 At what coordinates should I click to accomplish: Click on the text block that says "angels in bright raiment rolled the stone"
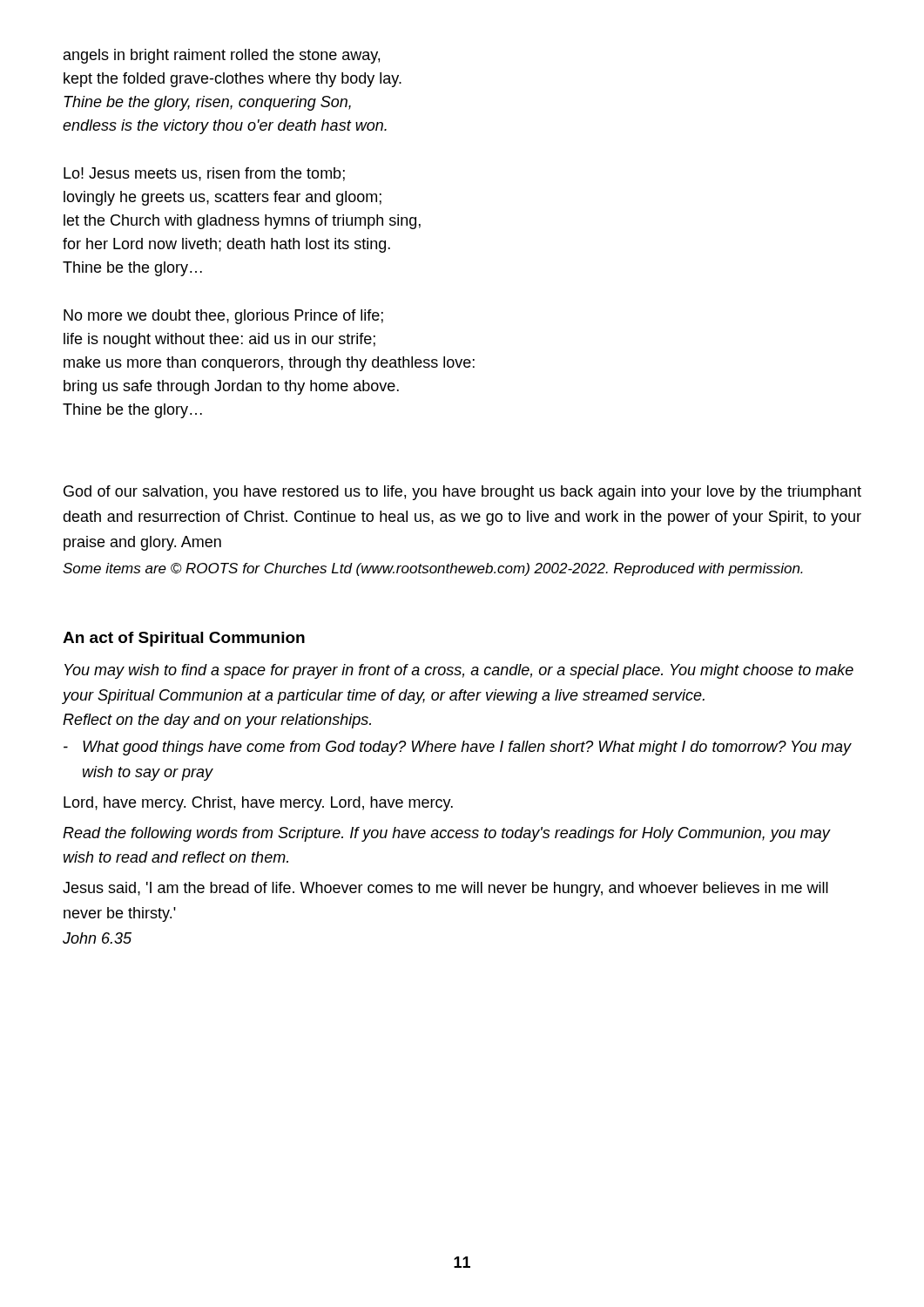tap(222, 56)
